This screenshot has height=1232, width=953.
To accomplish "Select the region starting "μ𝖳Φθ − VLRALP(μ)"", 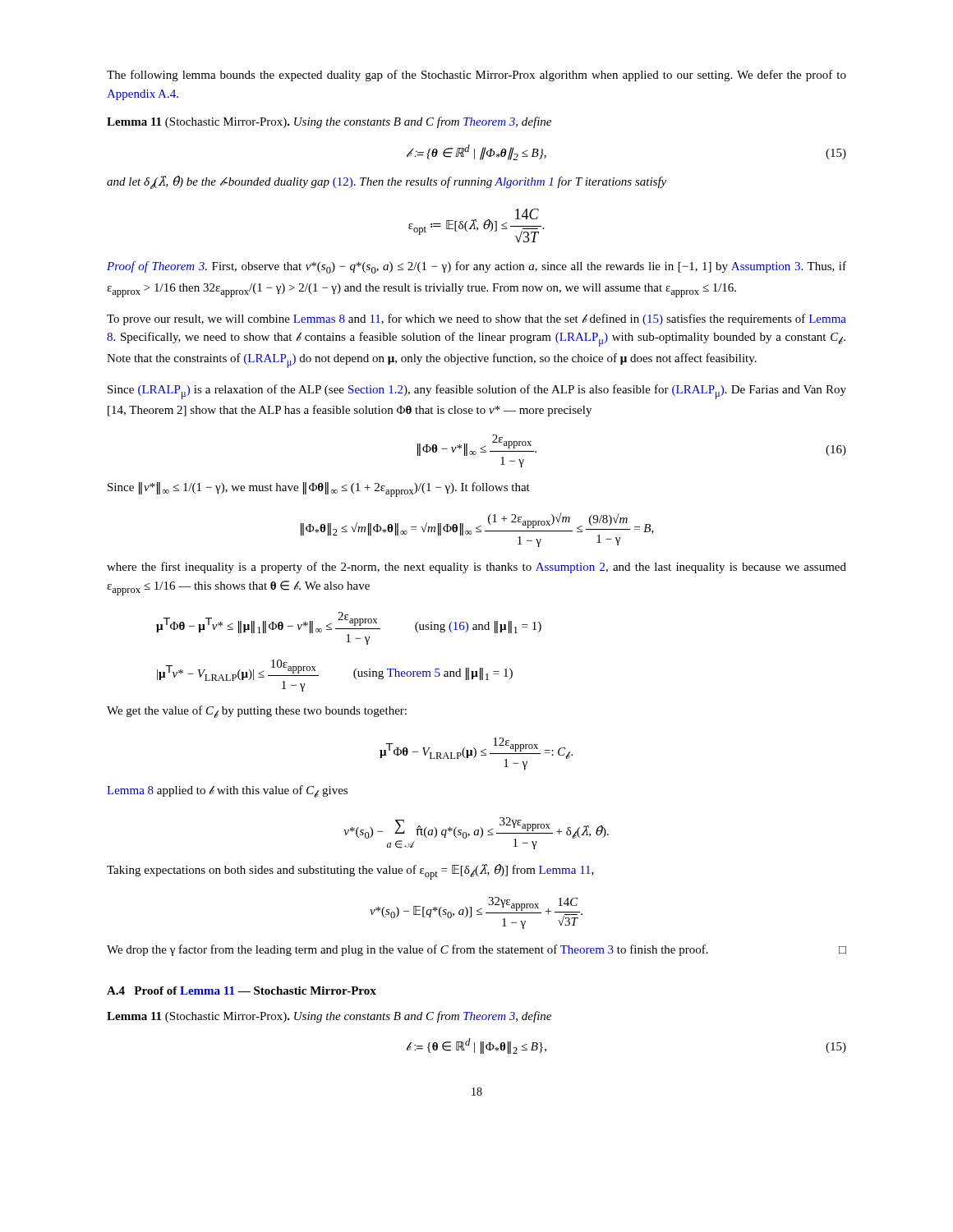I will pos(476,752).
